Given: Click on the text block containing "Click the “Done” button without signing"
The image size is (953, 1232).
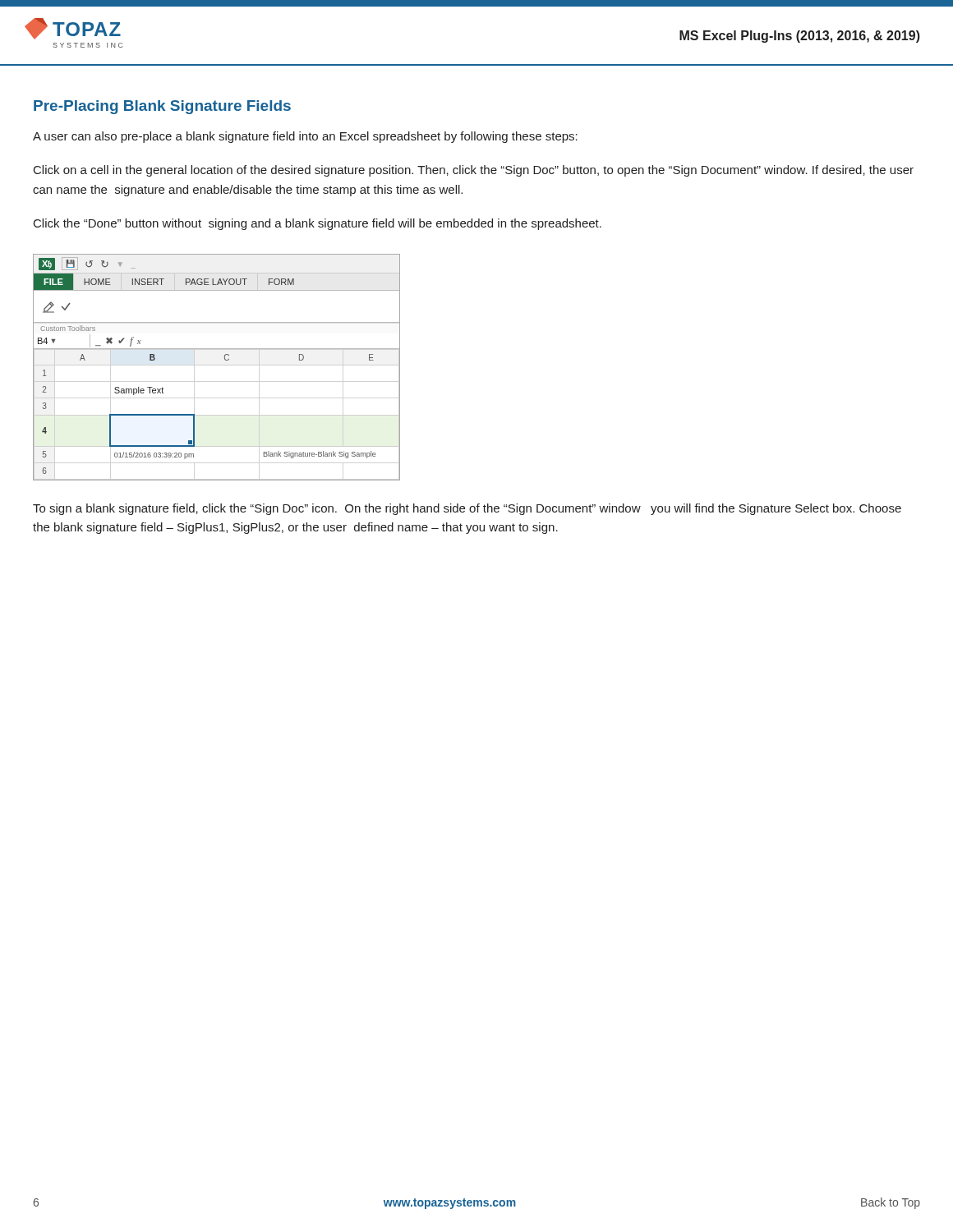Looking at the screenshot, I should tap(317, 223).
